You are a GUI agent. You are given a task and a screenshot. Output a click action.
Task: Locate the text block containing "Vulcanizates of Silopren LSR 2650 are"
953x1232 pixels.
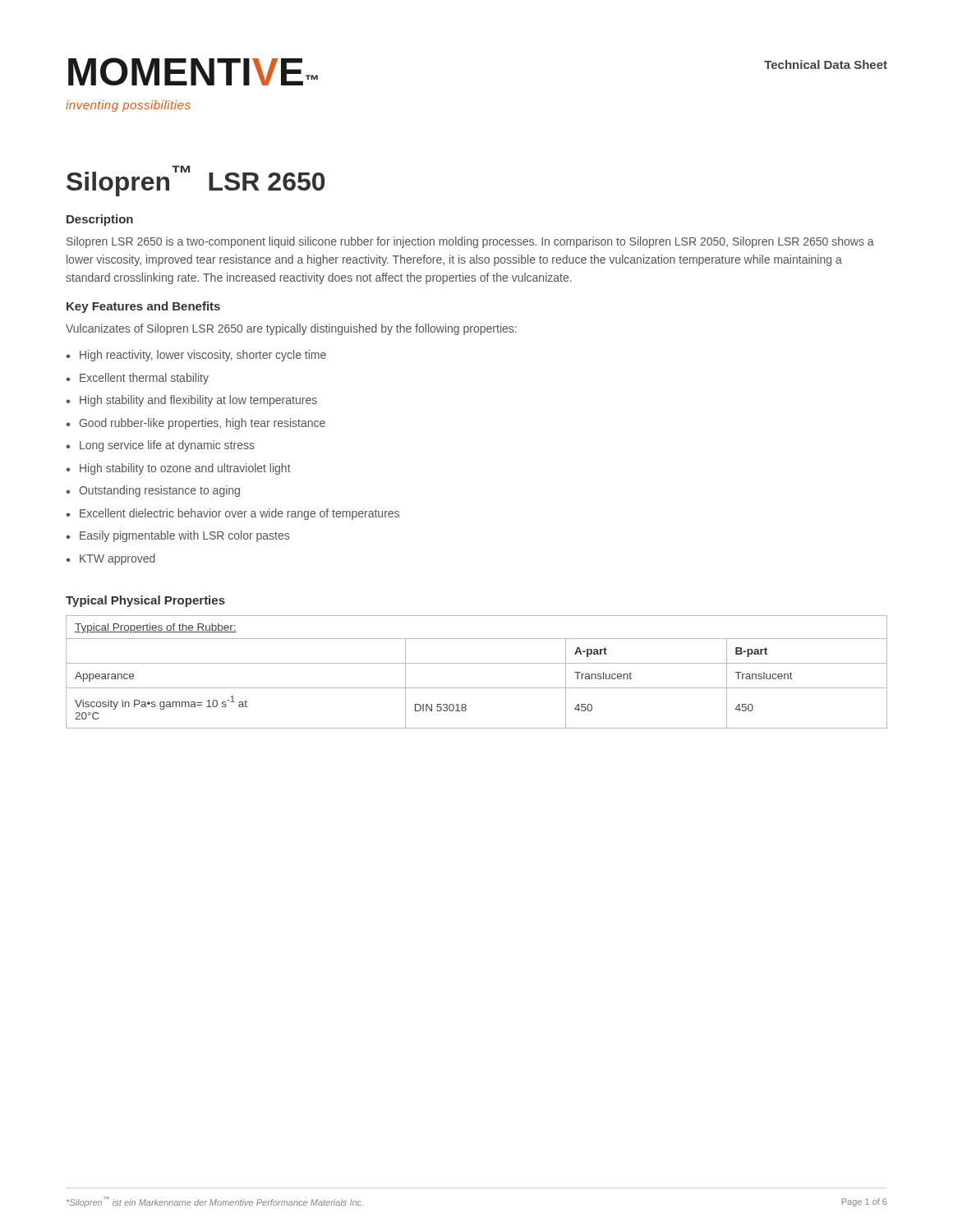[x=292, y=328]
